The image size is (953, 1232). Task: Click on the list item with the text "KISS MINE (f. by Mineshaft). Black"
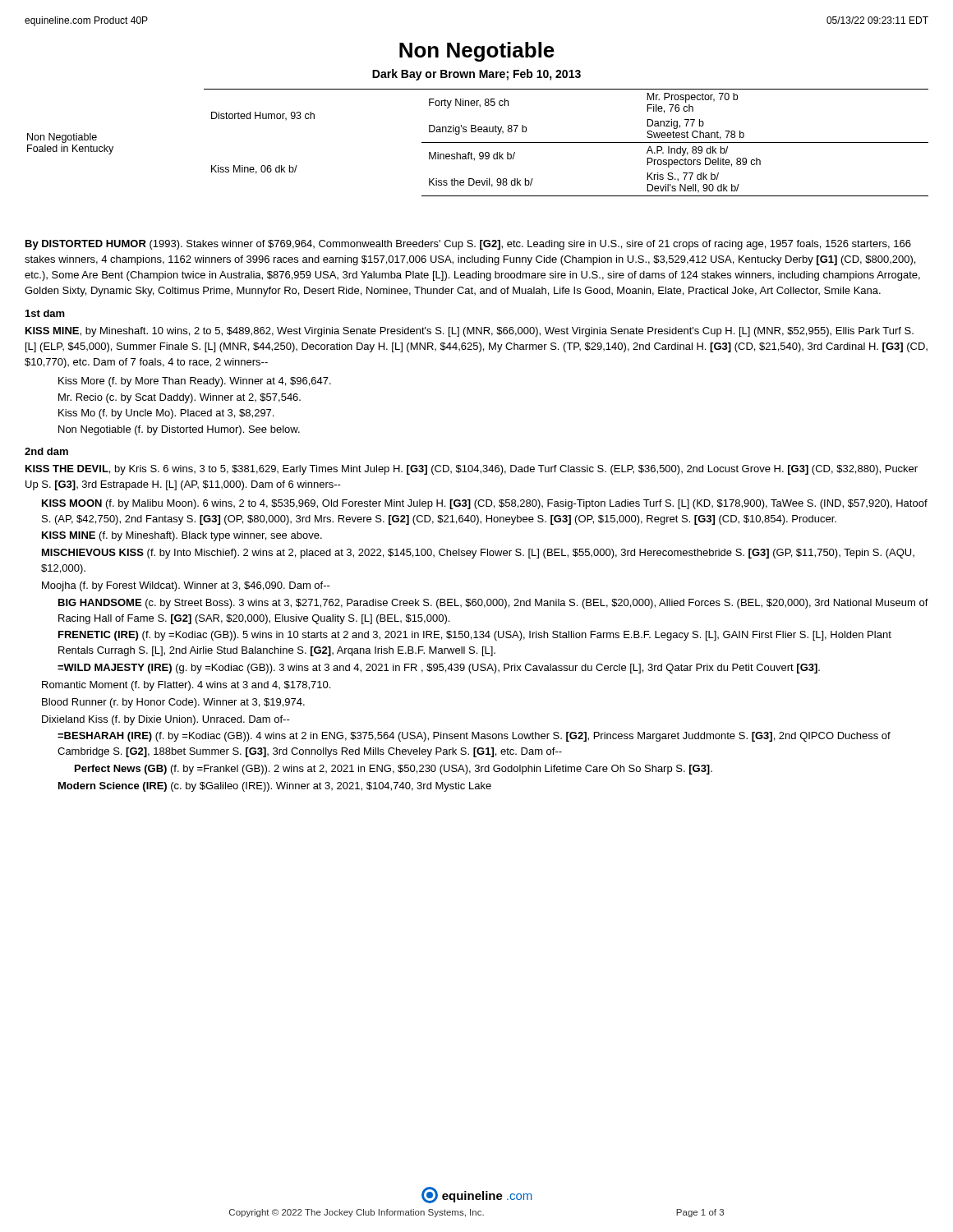(182, 535)
